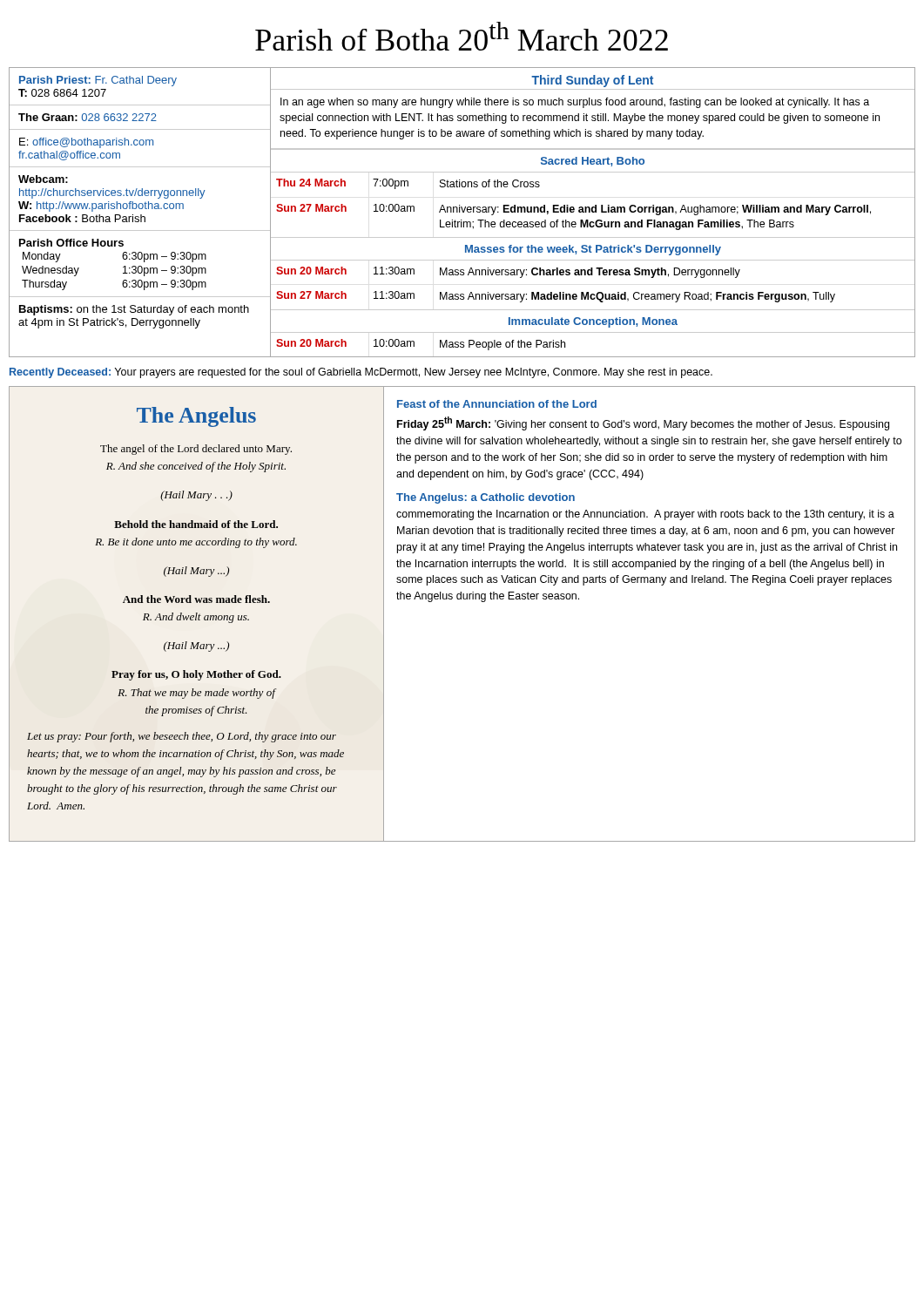Viewport: 924px width, 1307px height.
Task: Find the section header on this page that starts "Masses for the week, St Patrick's"
Action: coord(593,249)
